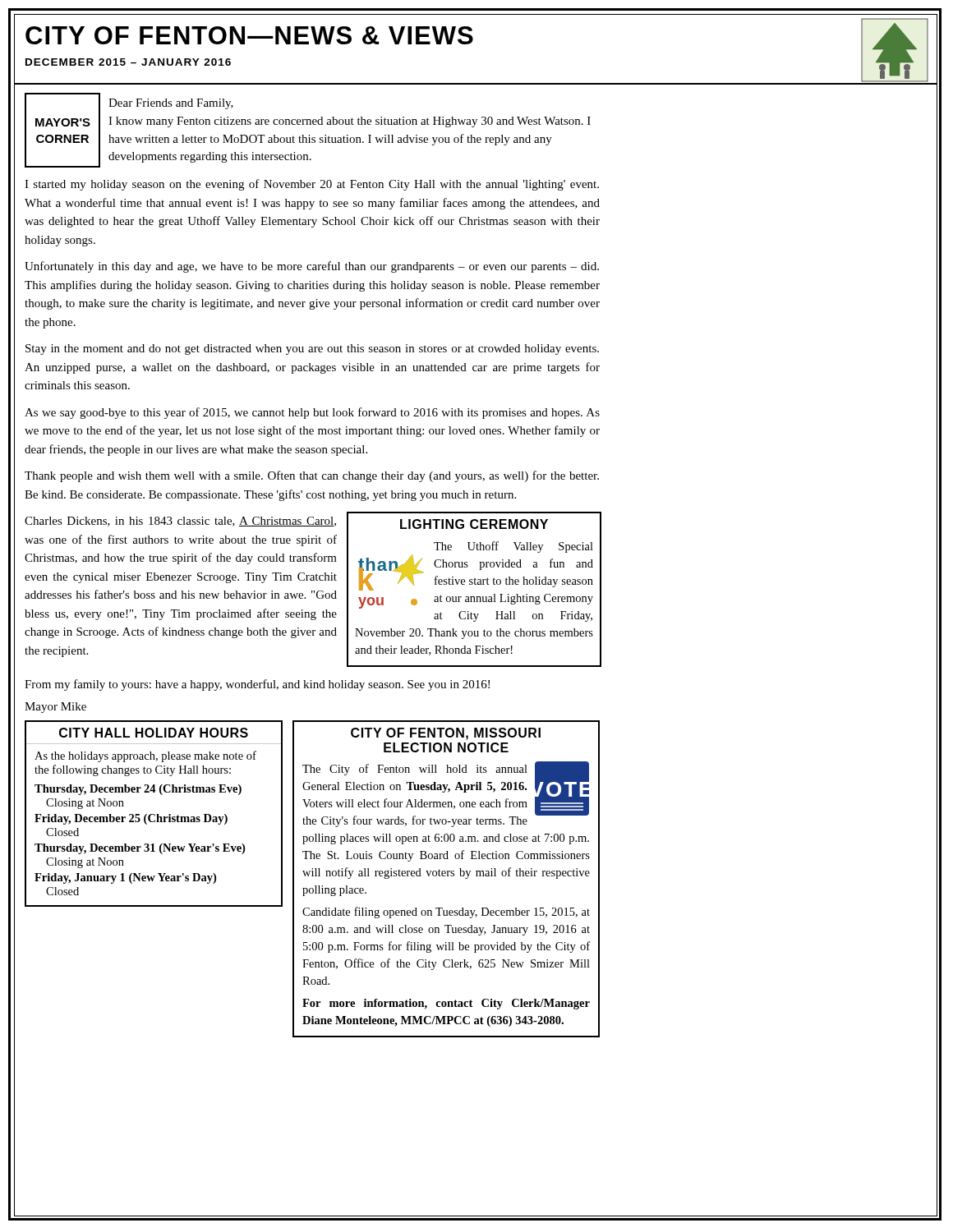Select the illustration
The image size is (953, 1232).
pos(391,577)
